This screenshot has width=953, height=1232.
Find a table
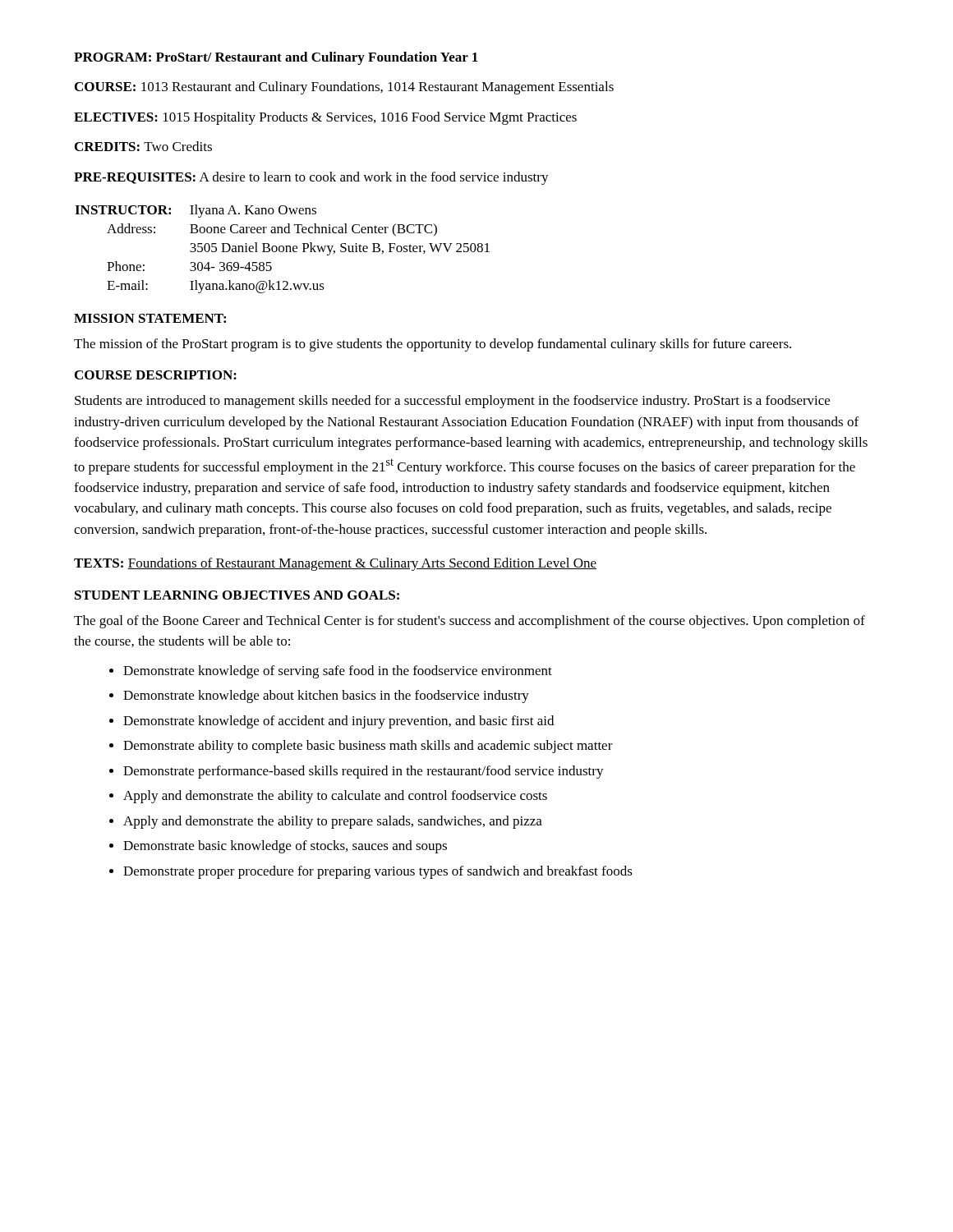(x=476, y=248)
